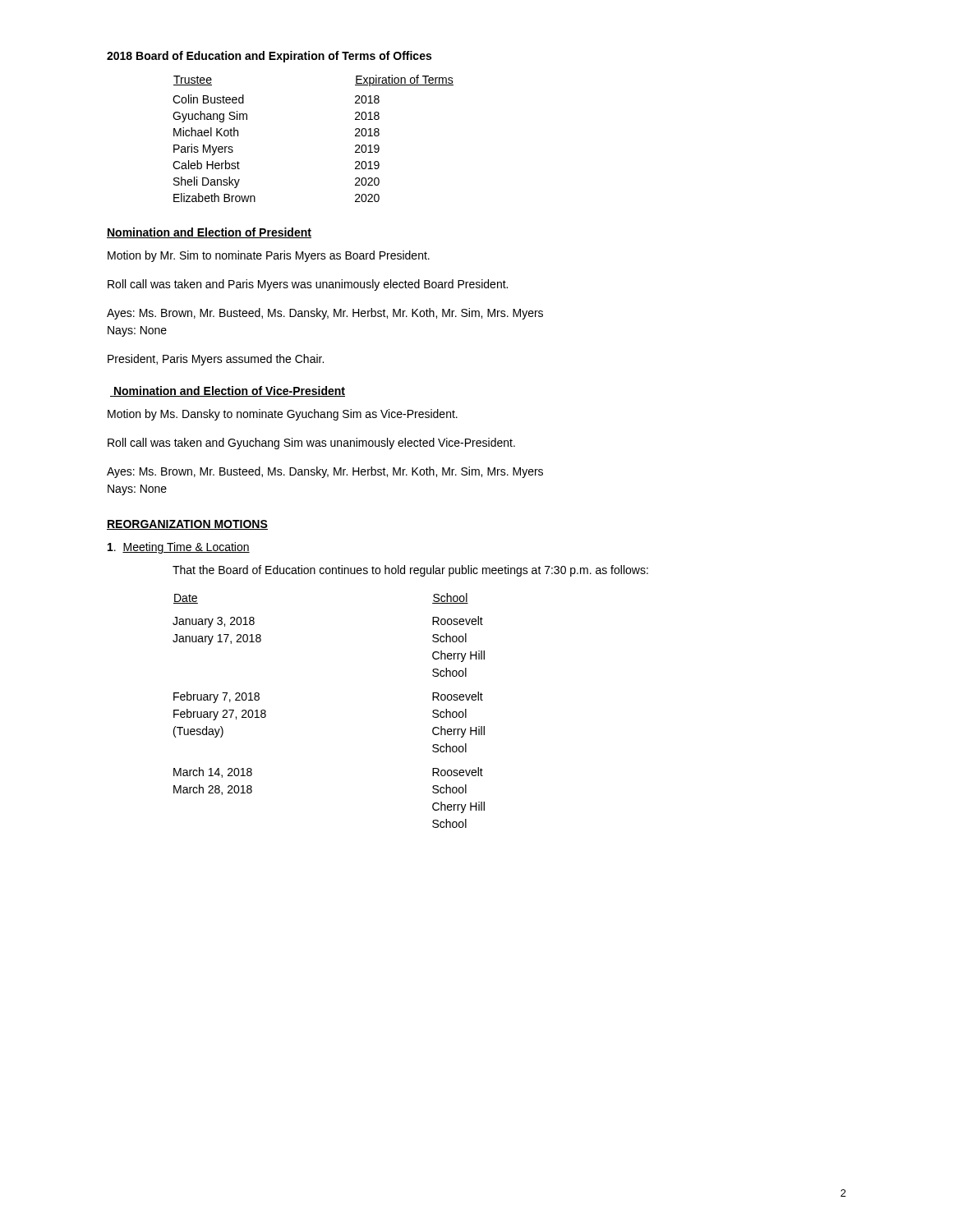Where is the passage that starts "Motion by Mr. Sim to nominate Paris"?
Image resolution: width=953 pixels, height=1232 pixels.
coord(269,255)
